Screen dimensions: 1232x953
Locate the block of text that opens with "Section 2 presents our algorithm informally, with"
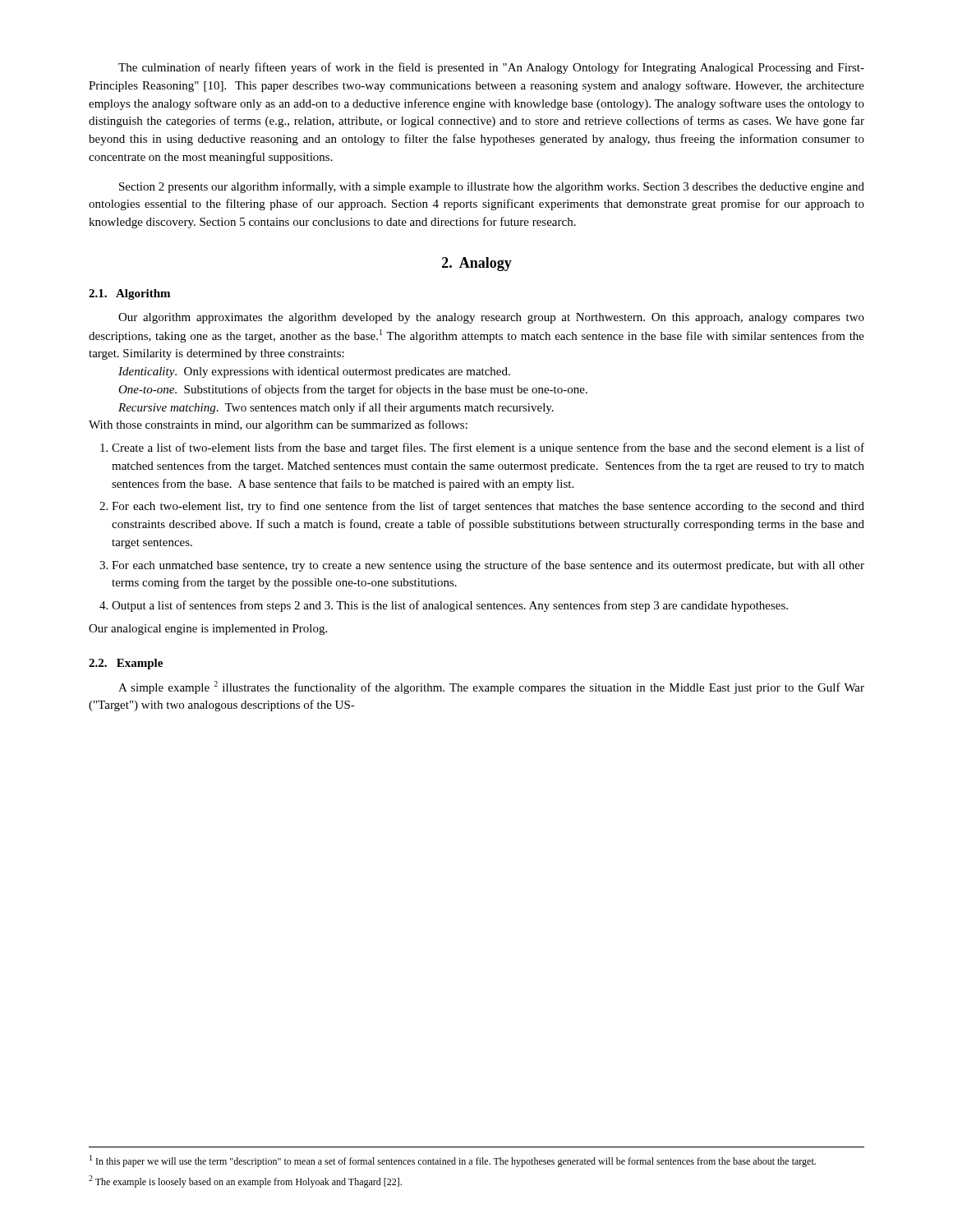pyautogui.click(x=476, y=205)
